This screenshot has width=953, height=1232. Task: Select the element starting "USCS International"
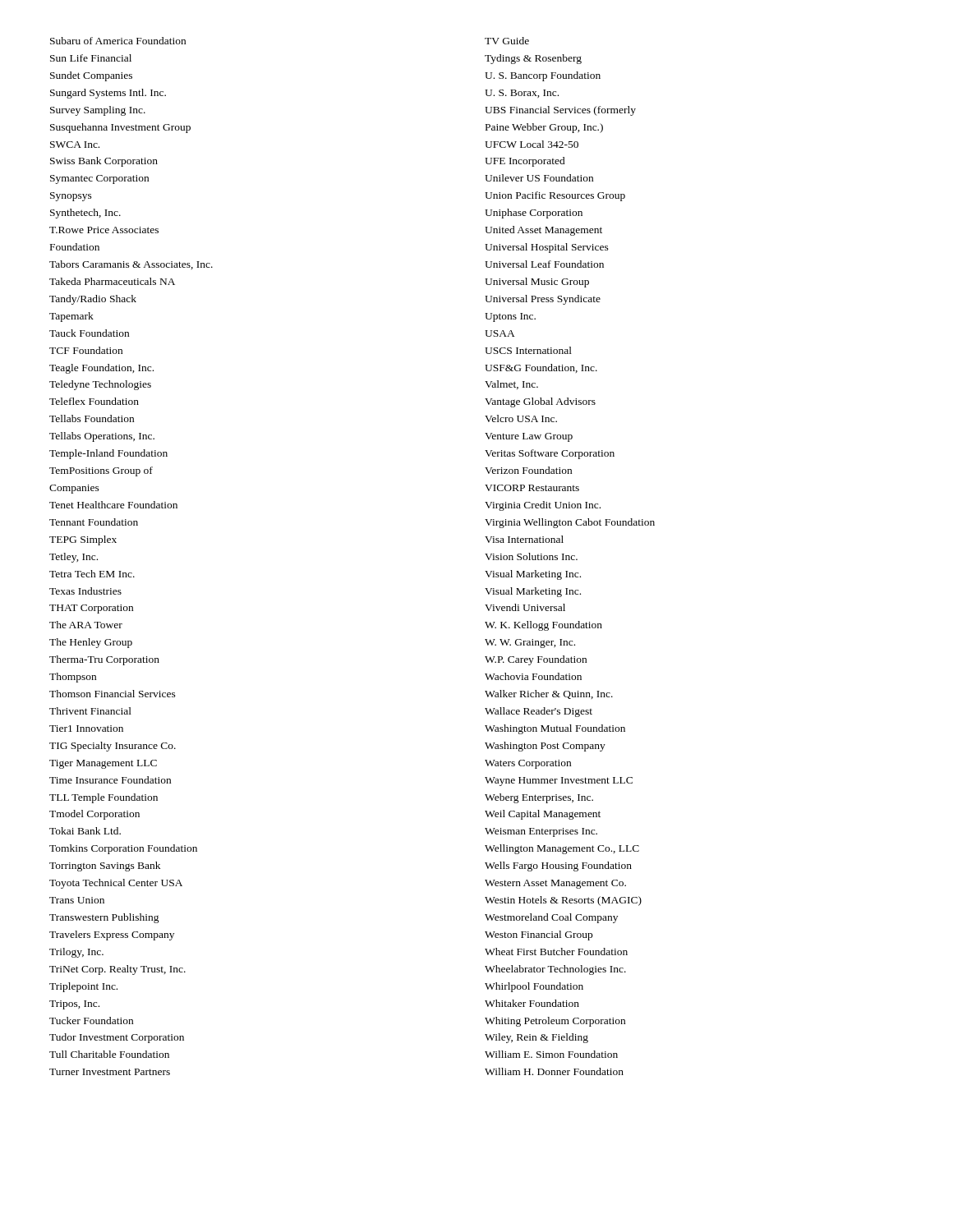[528, 350]
